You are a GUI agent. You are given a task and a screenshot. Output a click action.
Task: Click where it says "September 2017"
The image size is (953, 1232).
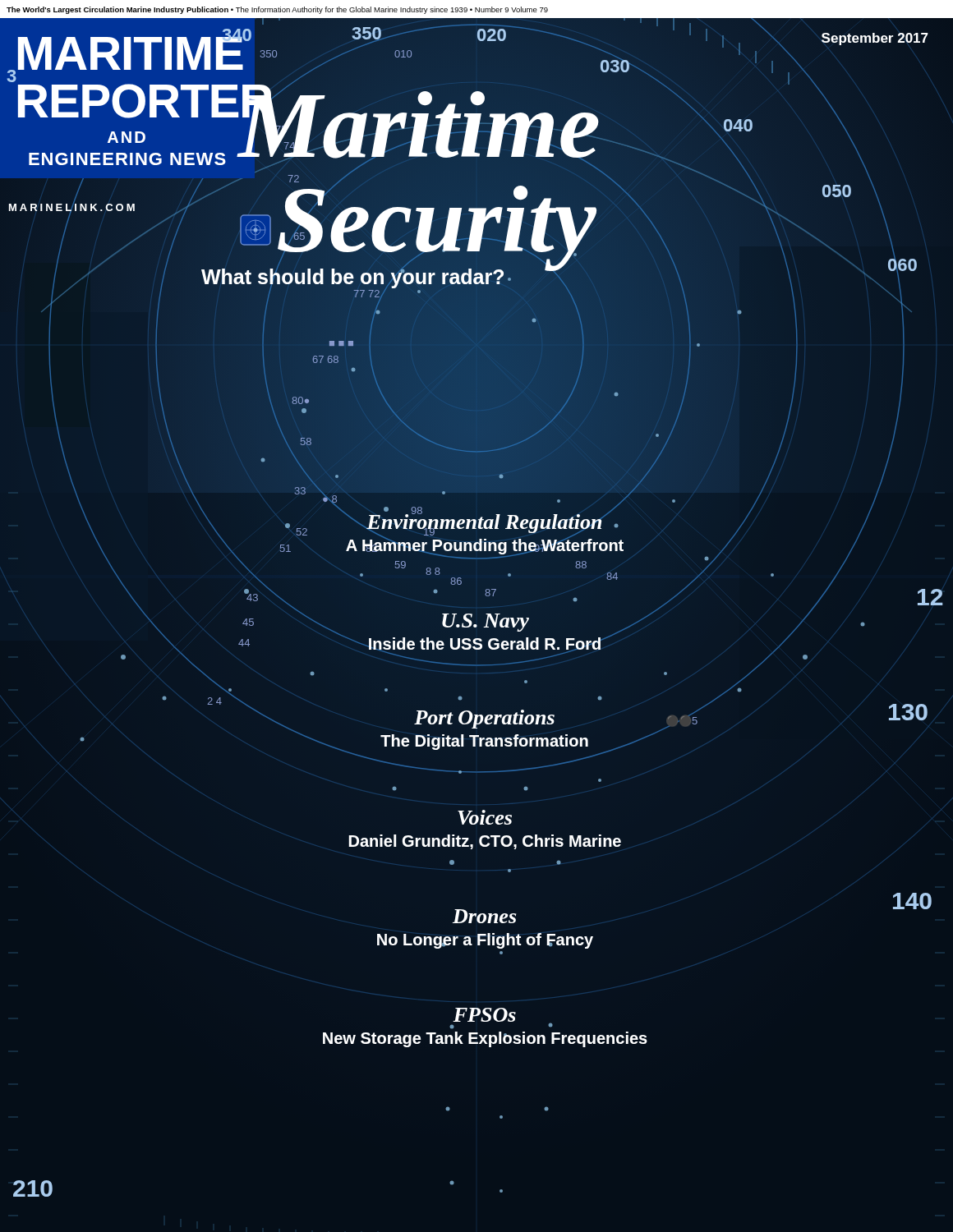pos(875,38)
